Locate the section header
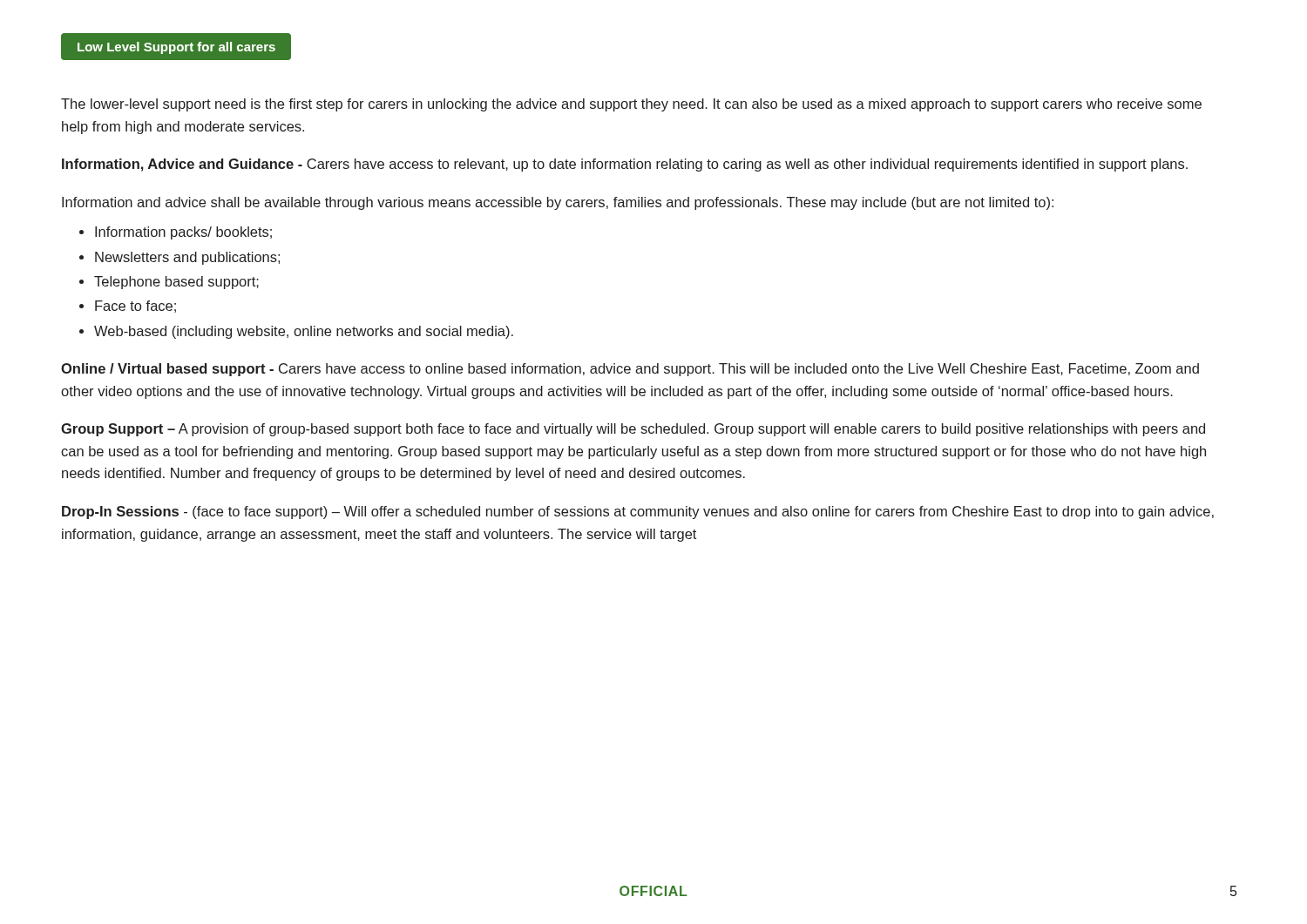The image size is (1307, 924). tap(176, 47)
